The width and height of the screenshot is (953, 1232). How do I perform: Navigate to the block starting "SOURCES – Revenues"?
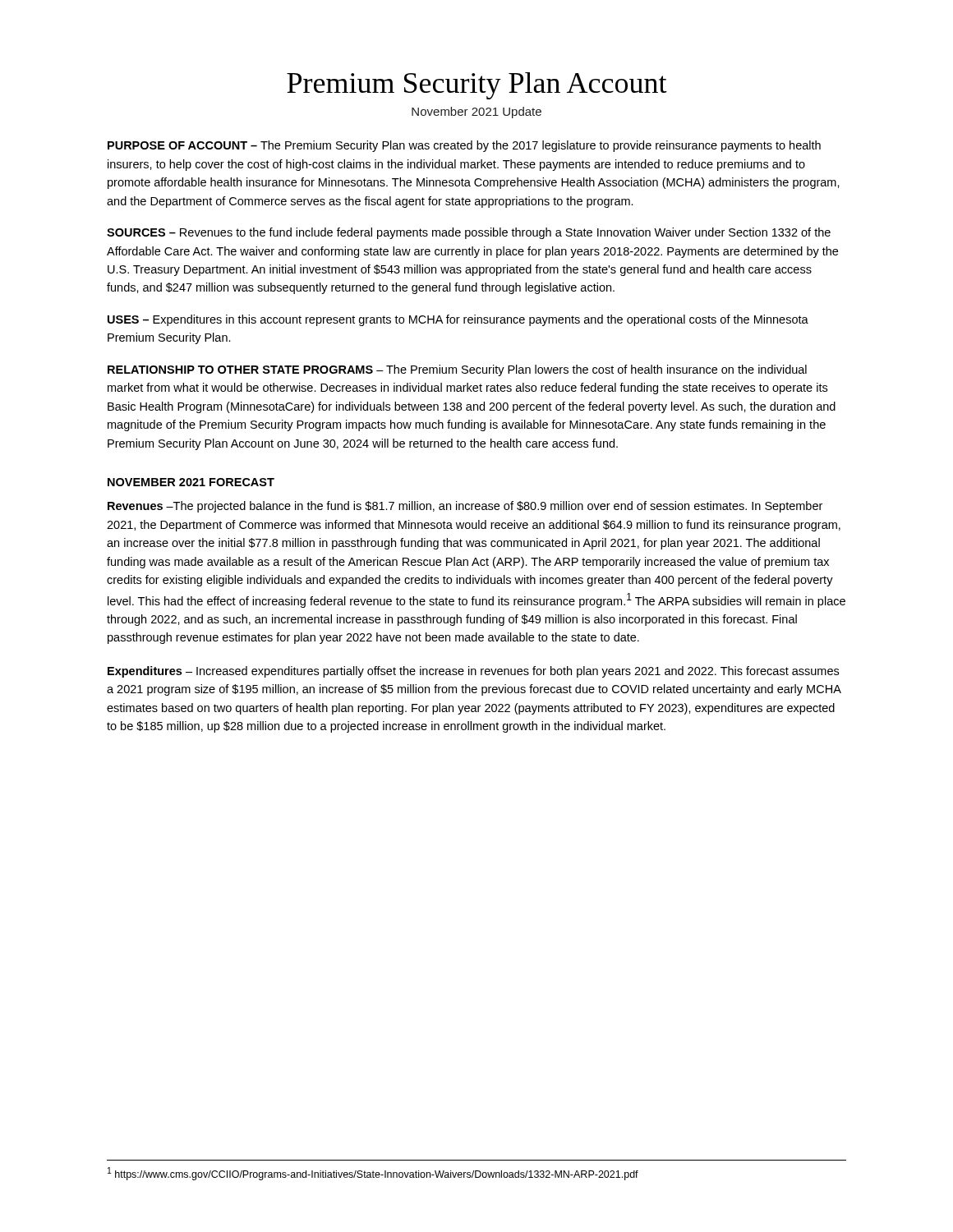(473, 260)
